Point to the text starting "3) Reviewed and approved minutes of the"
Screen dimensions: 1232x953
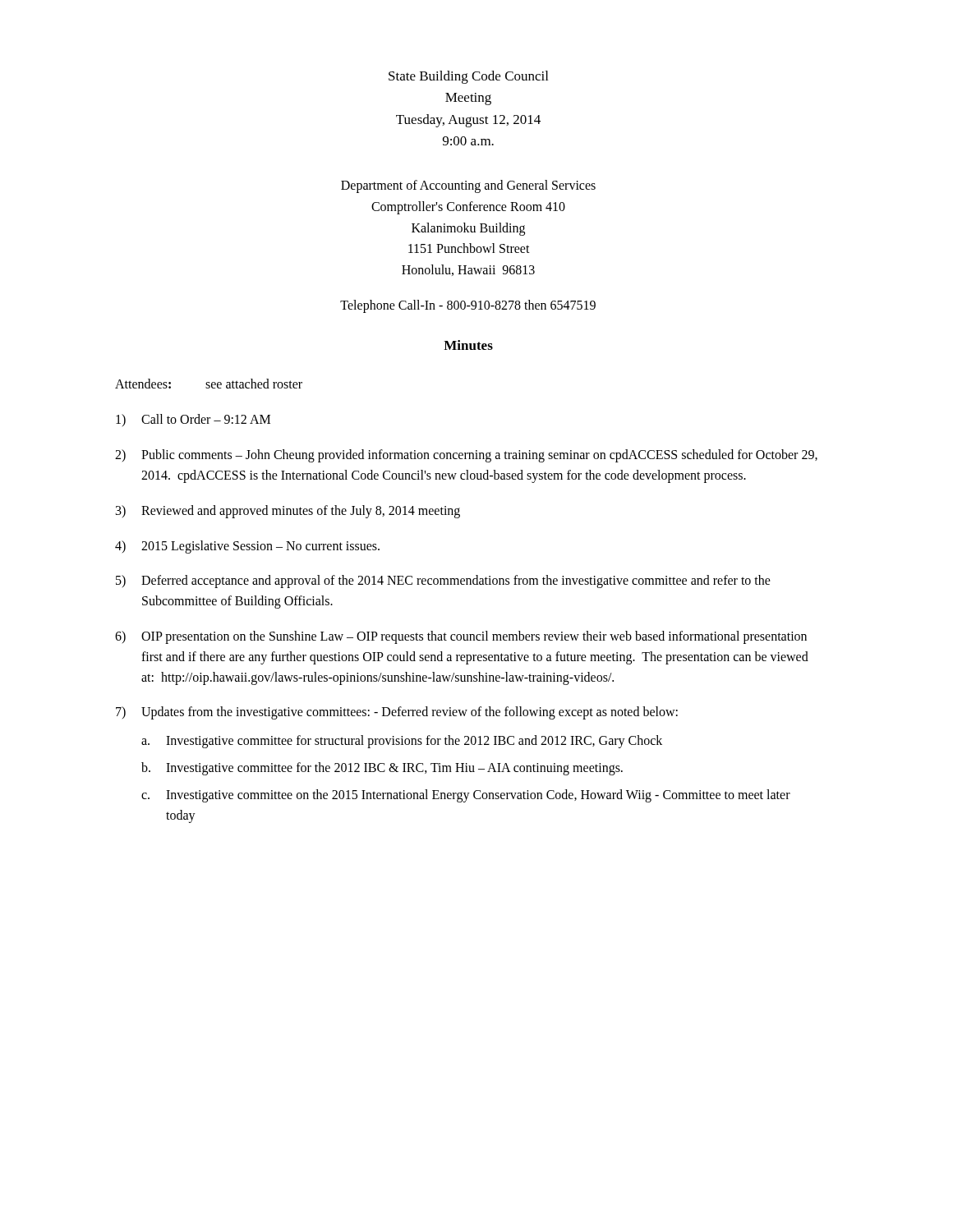pos(468,511)
